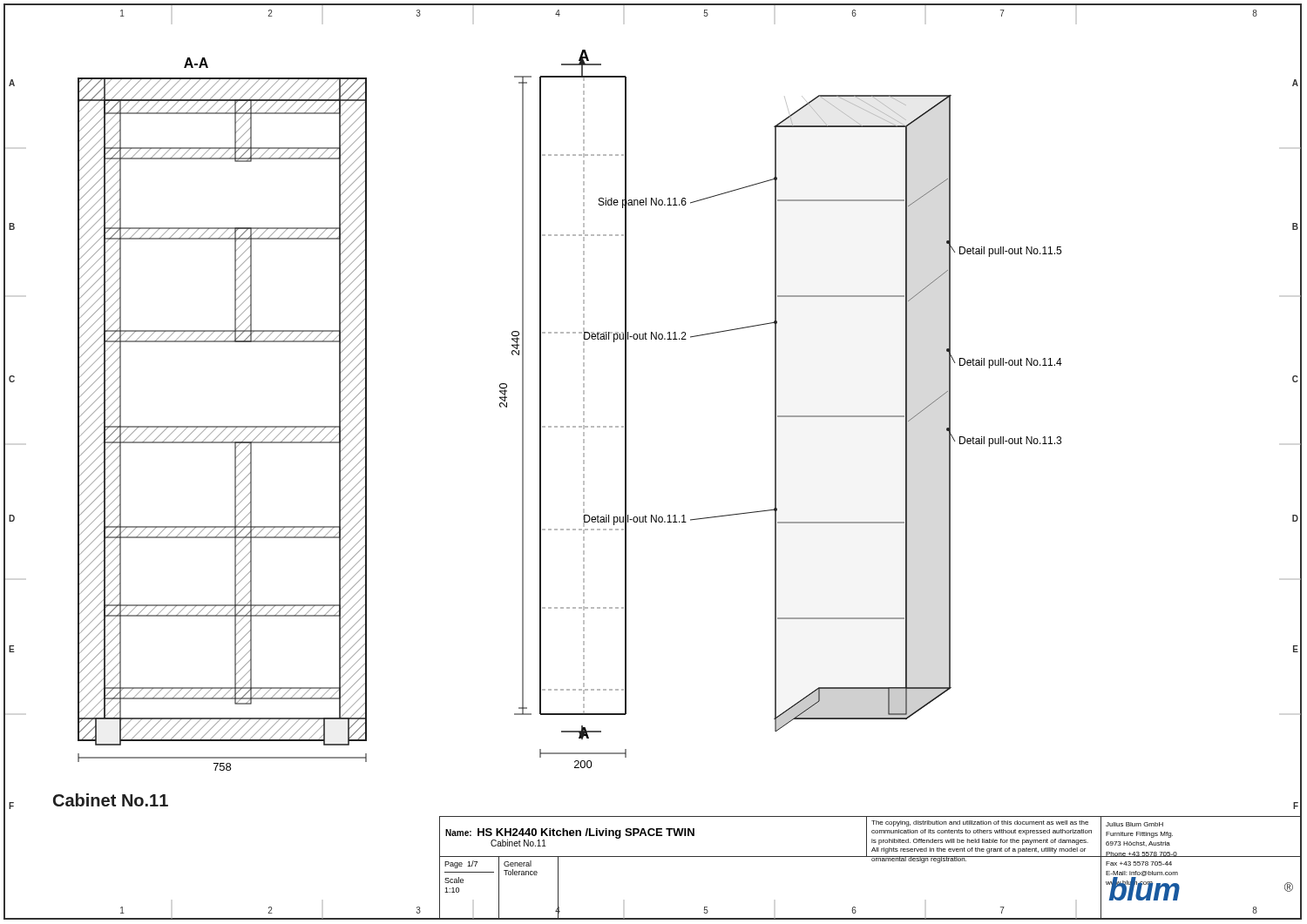1307x924 pixels.
Task: Locate a caption
Action: click(x=110, y=800)
